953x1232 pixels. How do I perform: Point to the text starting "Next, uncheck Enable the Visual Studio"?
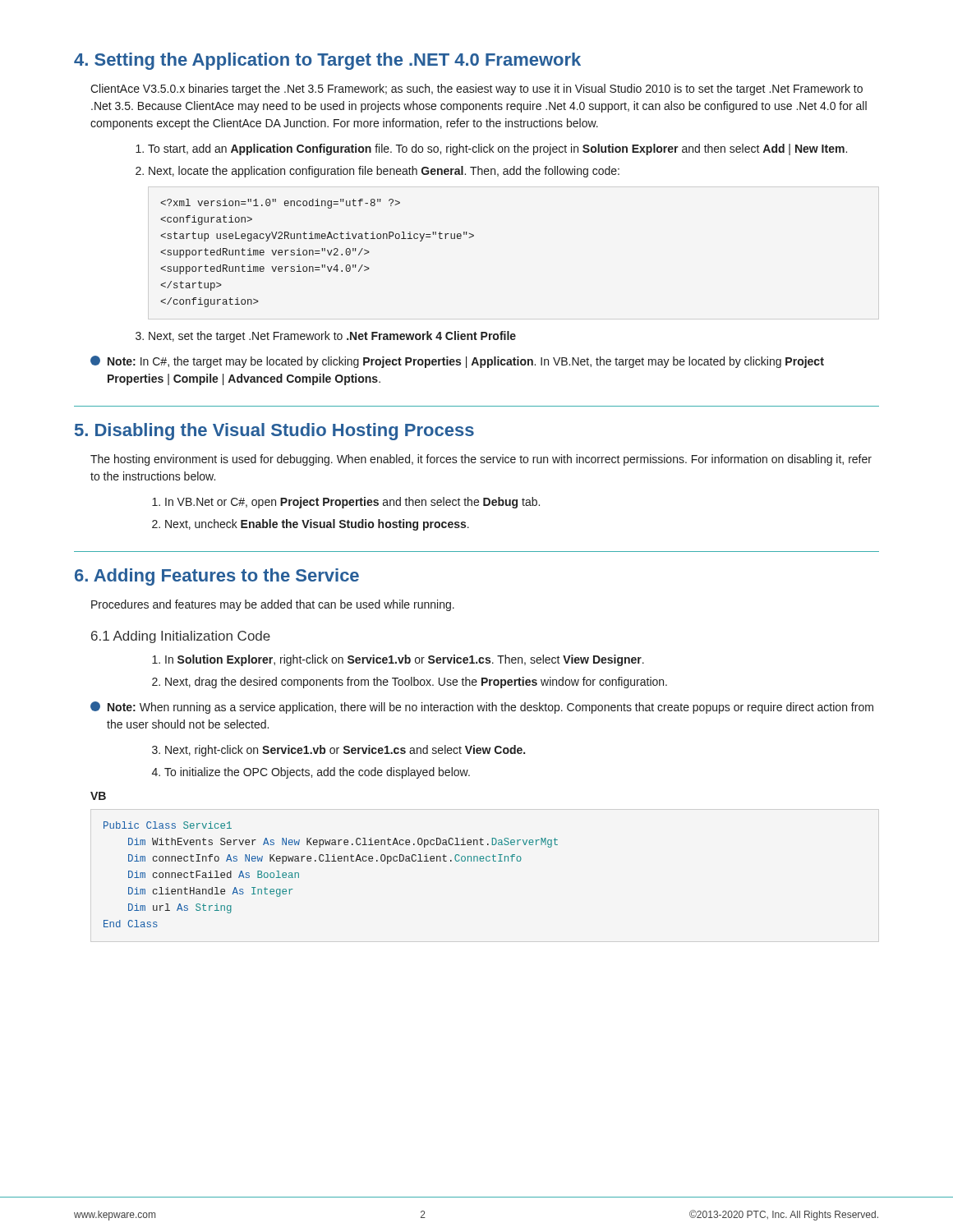(317, 524)
